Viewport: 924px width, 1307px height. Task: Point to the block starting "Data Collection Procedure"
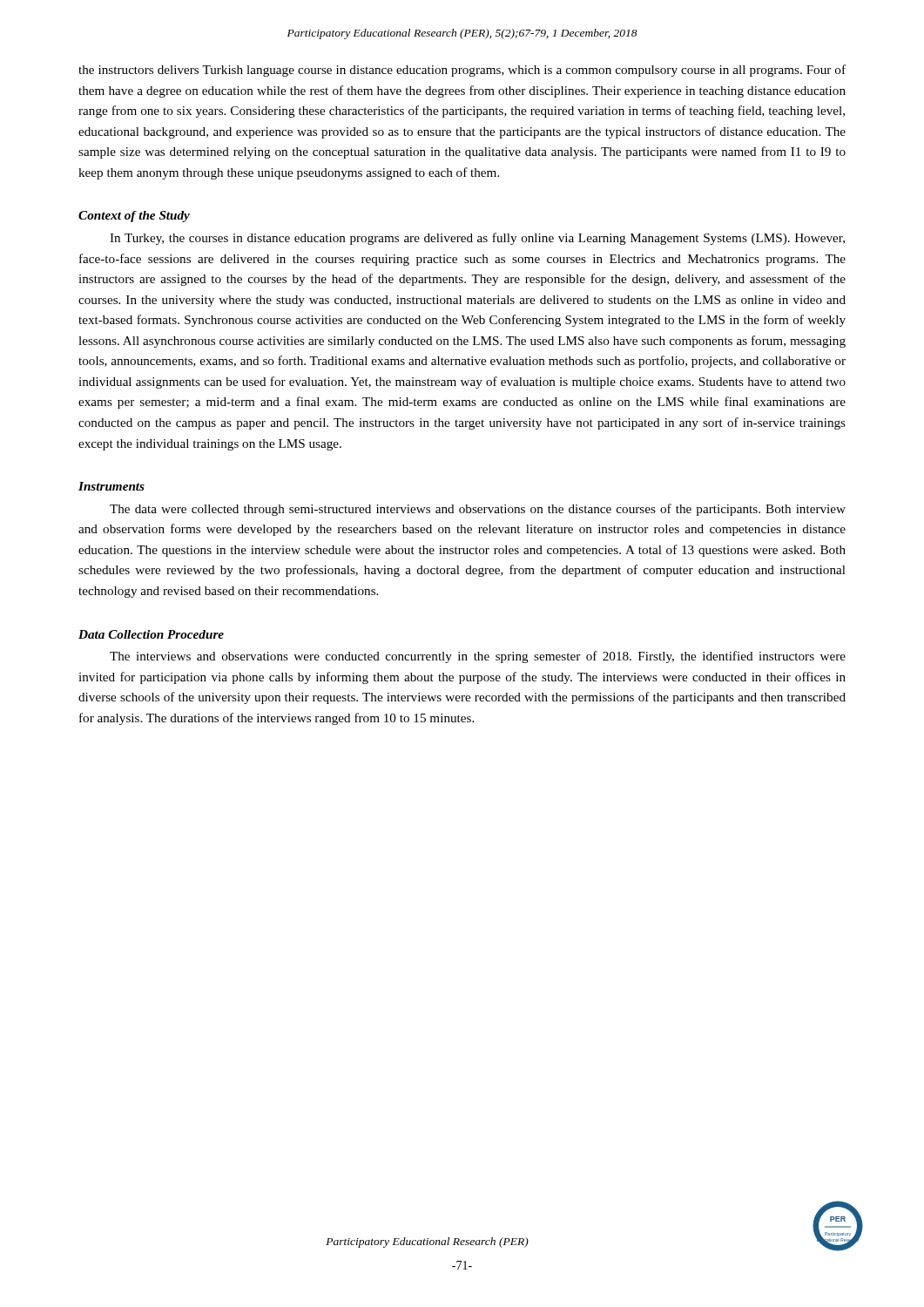tap(151, 633)
